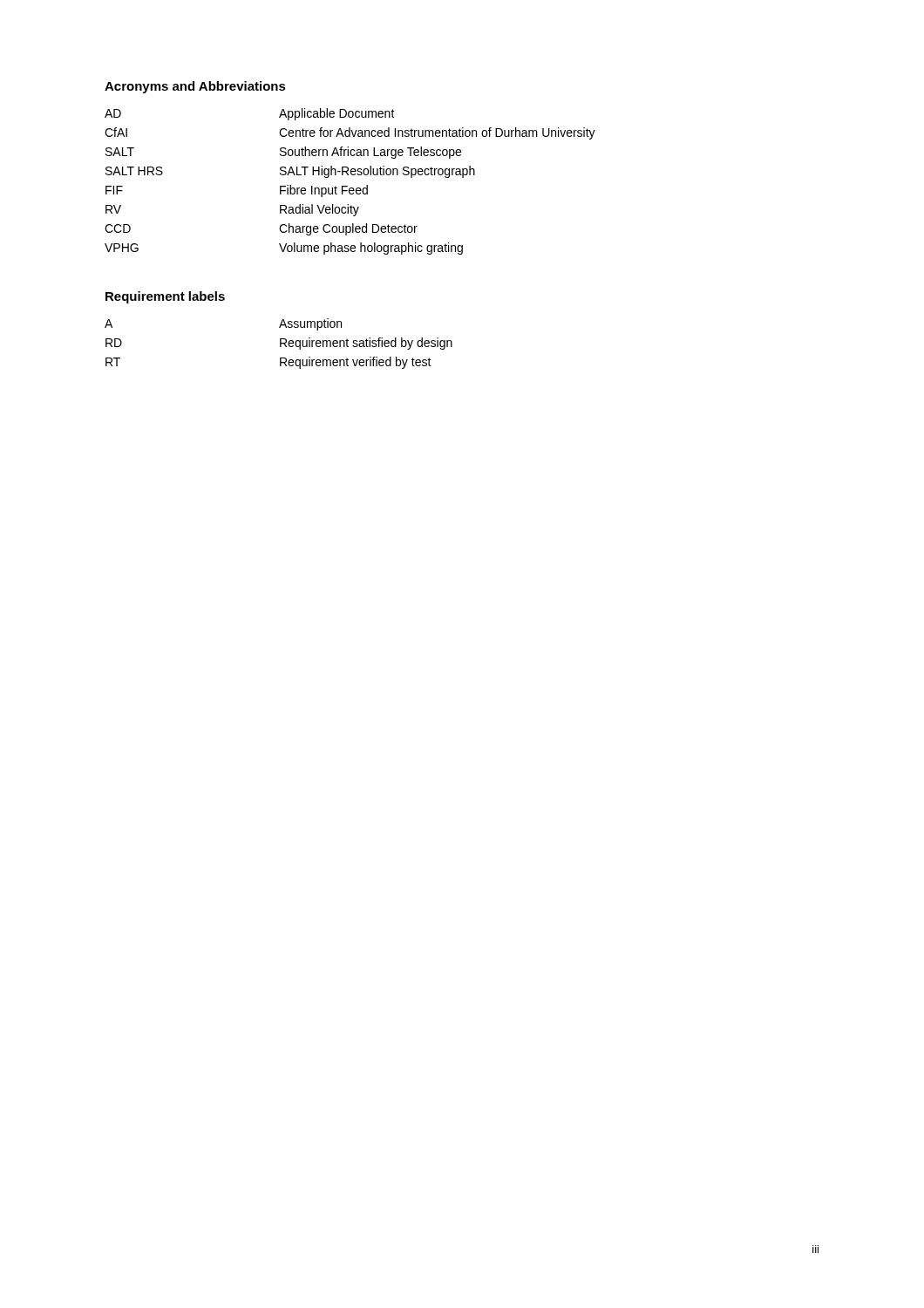Click on the section header that reads "Requirement labels"
Screen dimensions: 1308x924
point(165,296)
